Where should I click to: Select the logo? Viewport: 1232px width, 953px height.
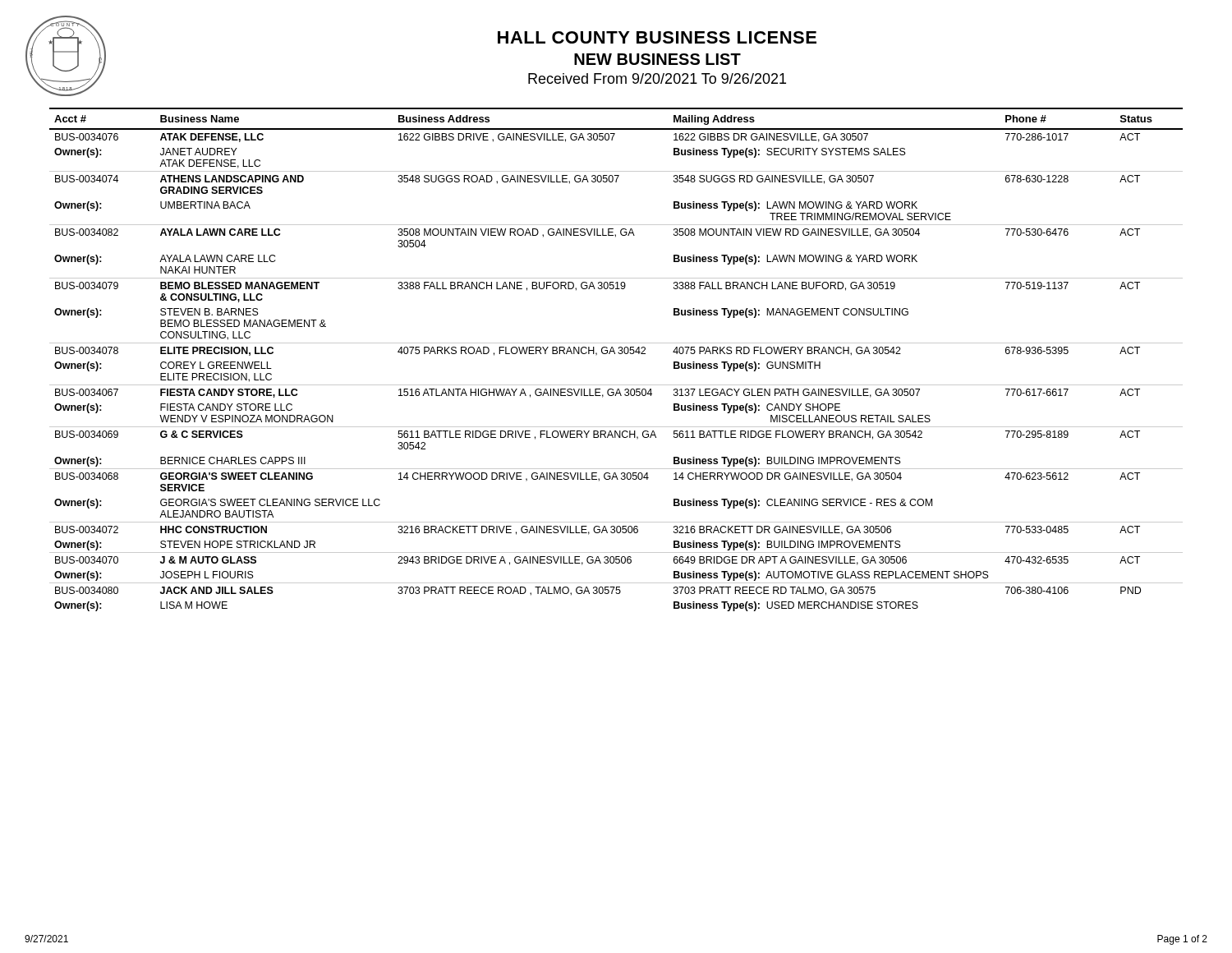[x=70, y=57]
